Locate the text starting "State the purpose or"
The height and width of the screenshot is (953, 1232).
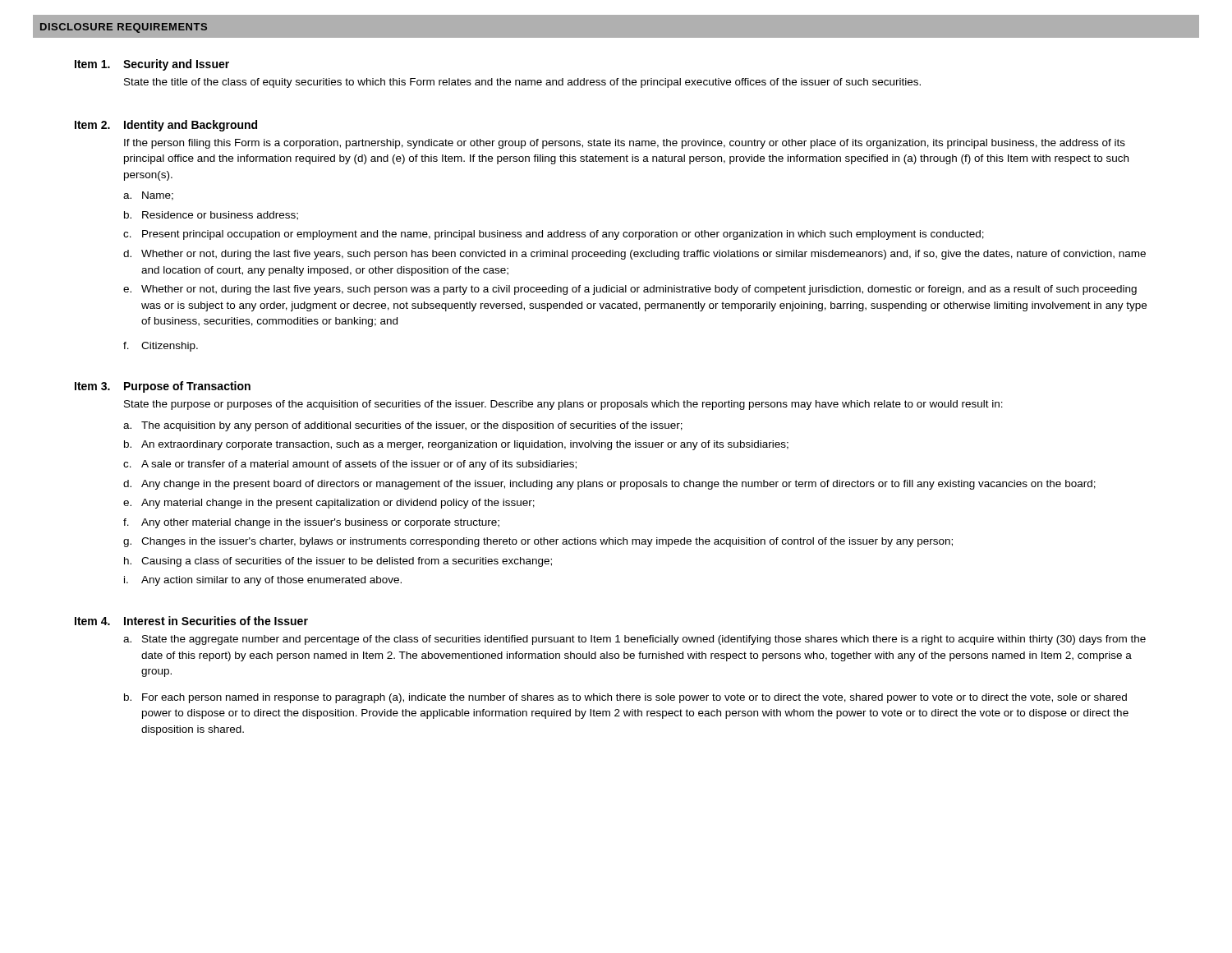point(563,404)
